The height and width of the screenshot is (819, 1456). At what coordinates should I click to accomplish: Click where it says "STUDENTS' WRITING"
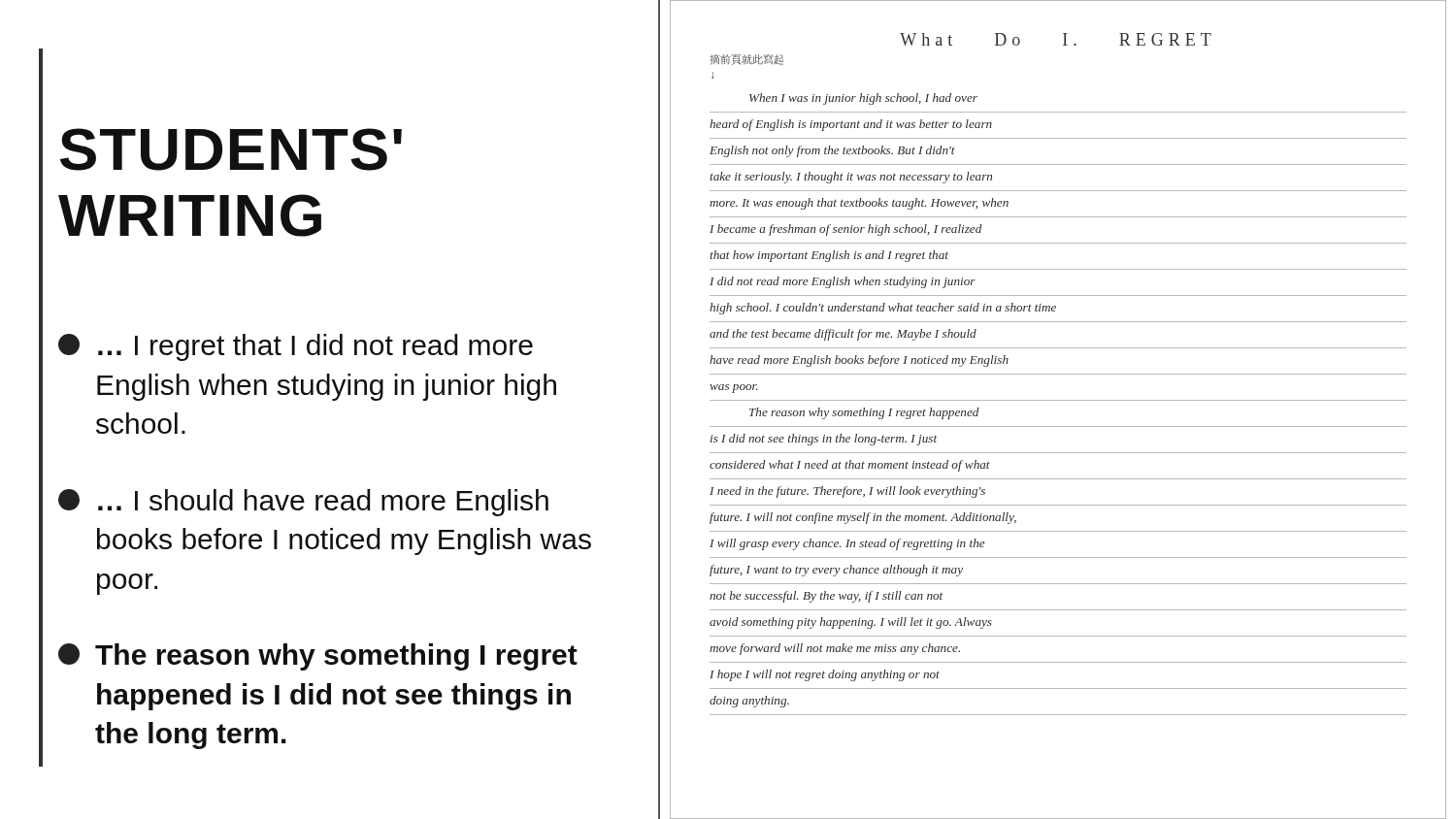pyautogui.click(x=334, y=183)
